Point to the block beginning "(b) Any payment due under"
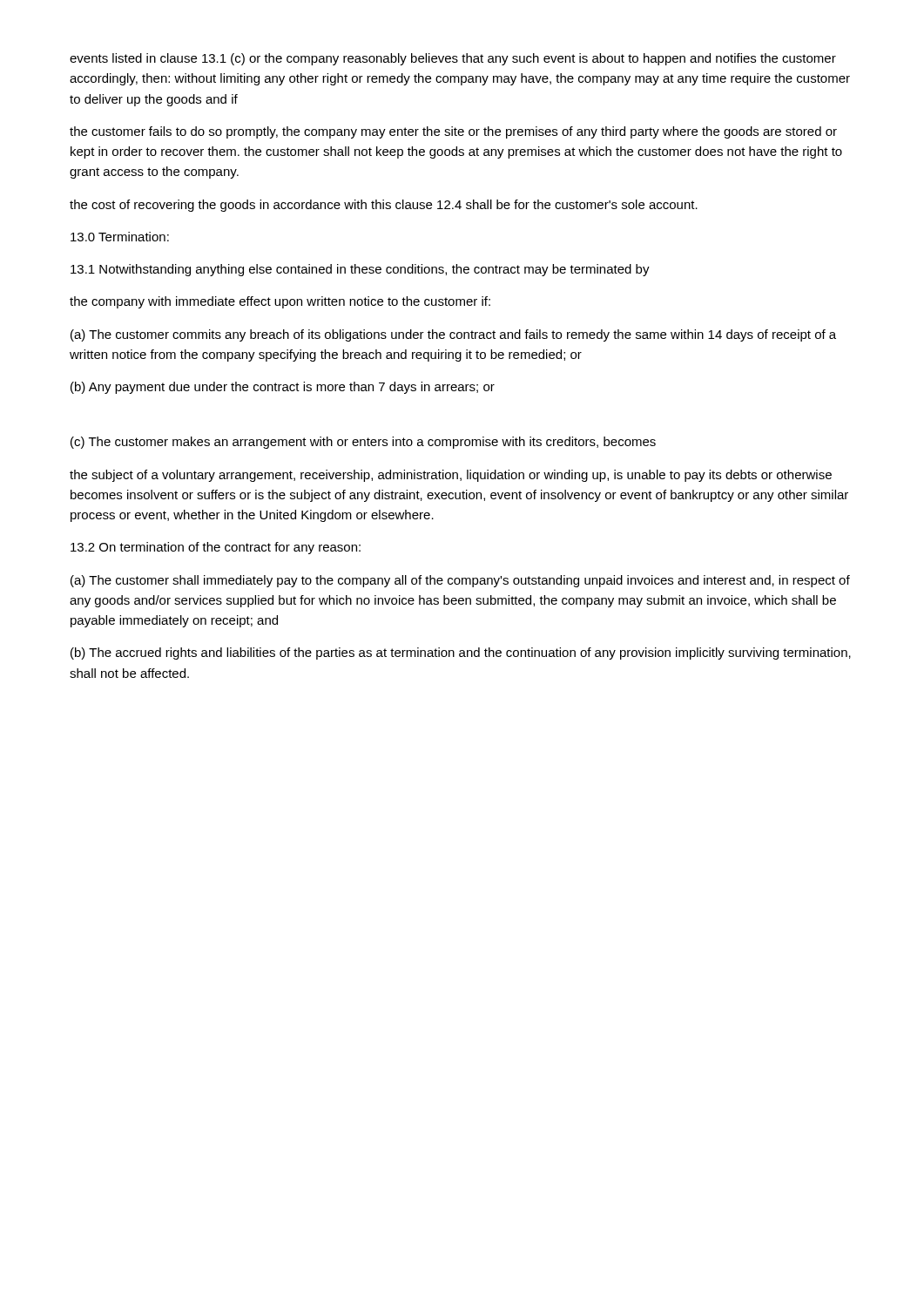Screen dimensions: 1307x924 [x=282, y=386]
